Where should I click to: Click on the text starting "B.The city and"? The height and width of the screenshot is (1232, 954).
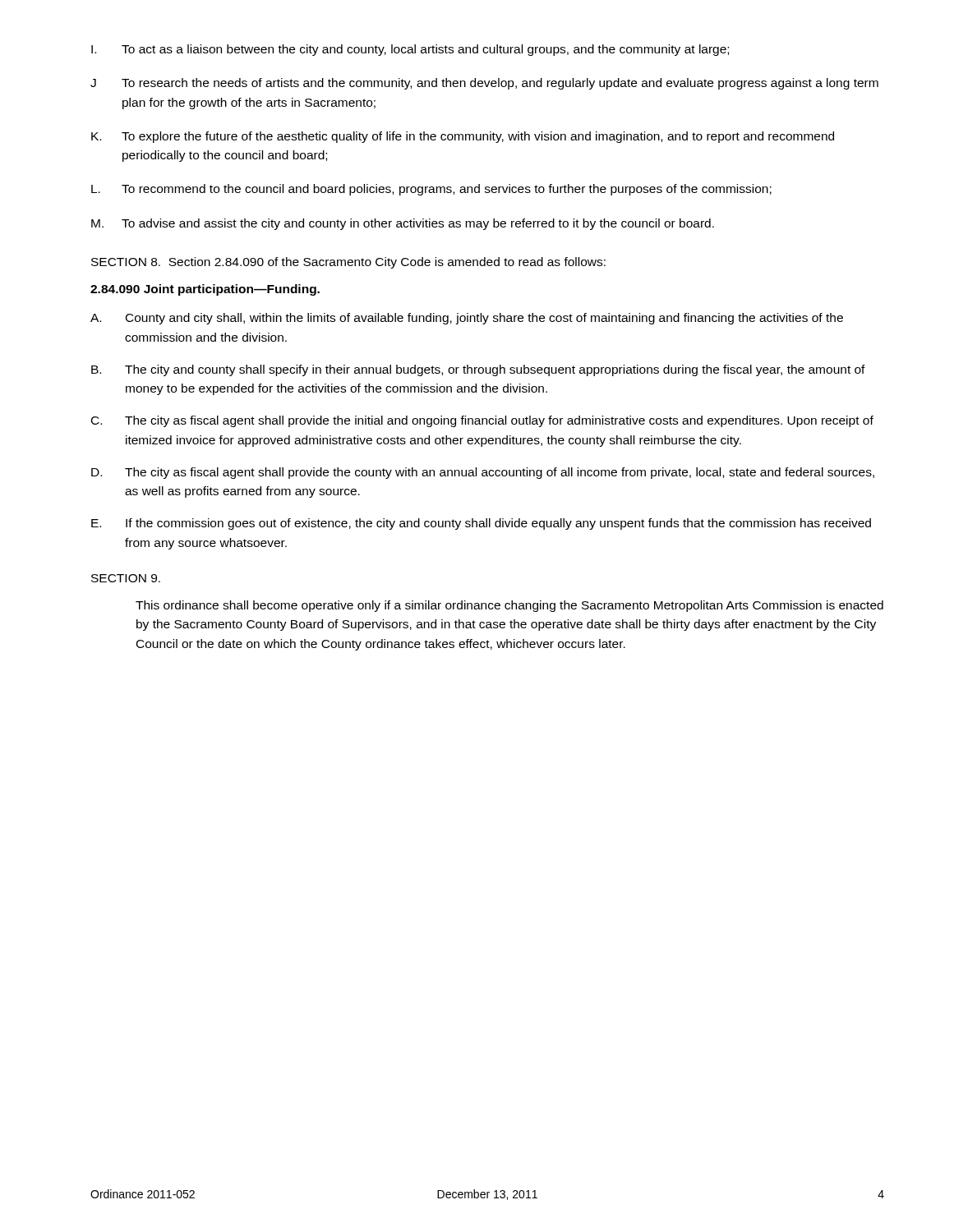(486, 379)
